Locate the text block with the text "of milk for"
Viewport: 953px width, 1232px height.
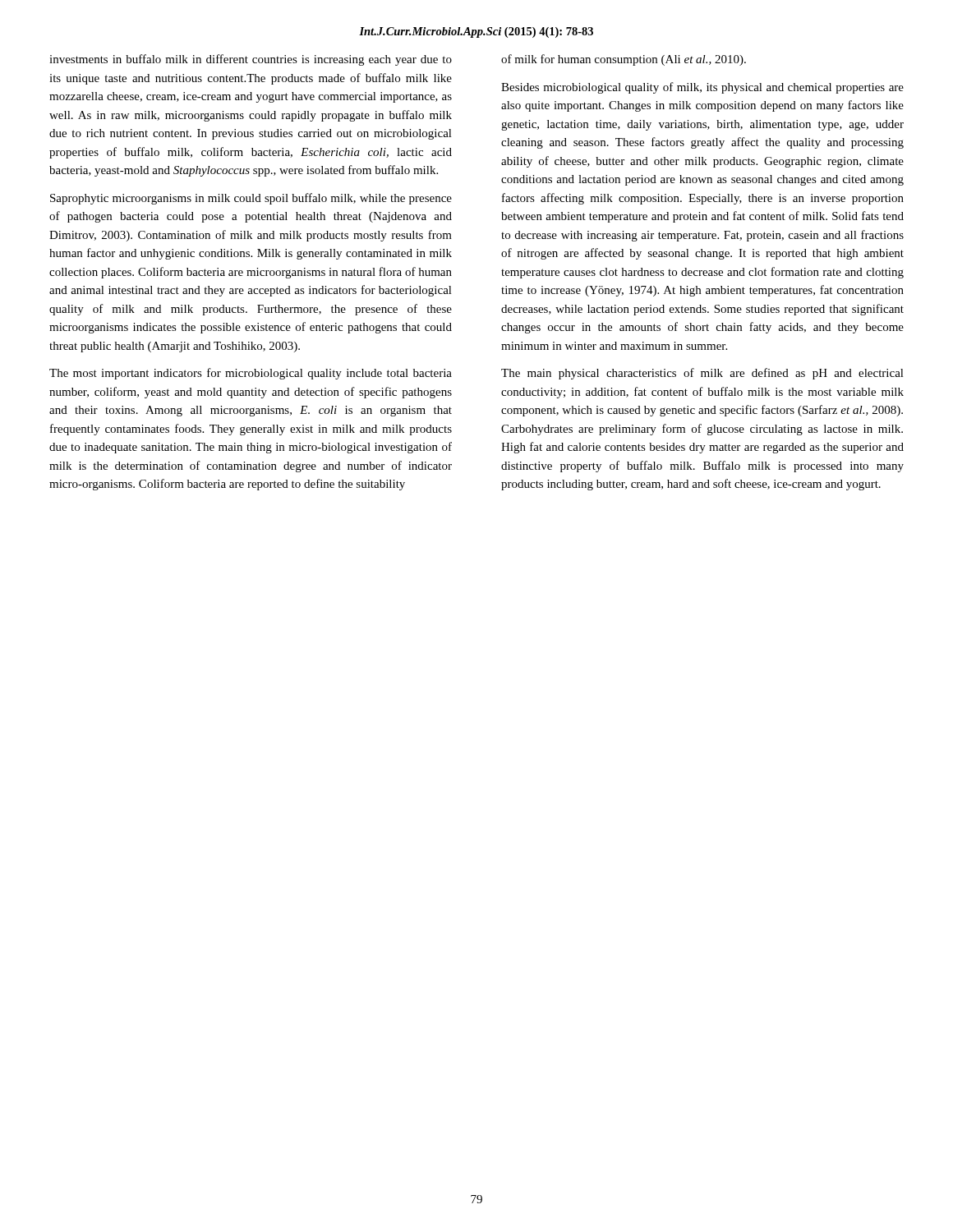coord(624,59)
